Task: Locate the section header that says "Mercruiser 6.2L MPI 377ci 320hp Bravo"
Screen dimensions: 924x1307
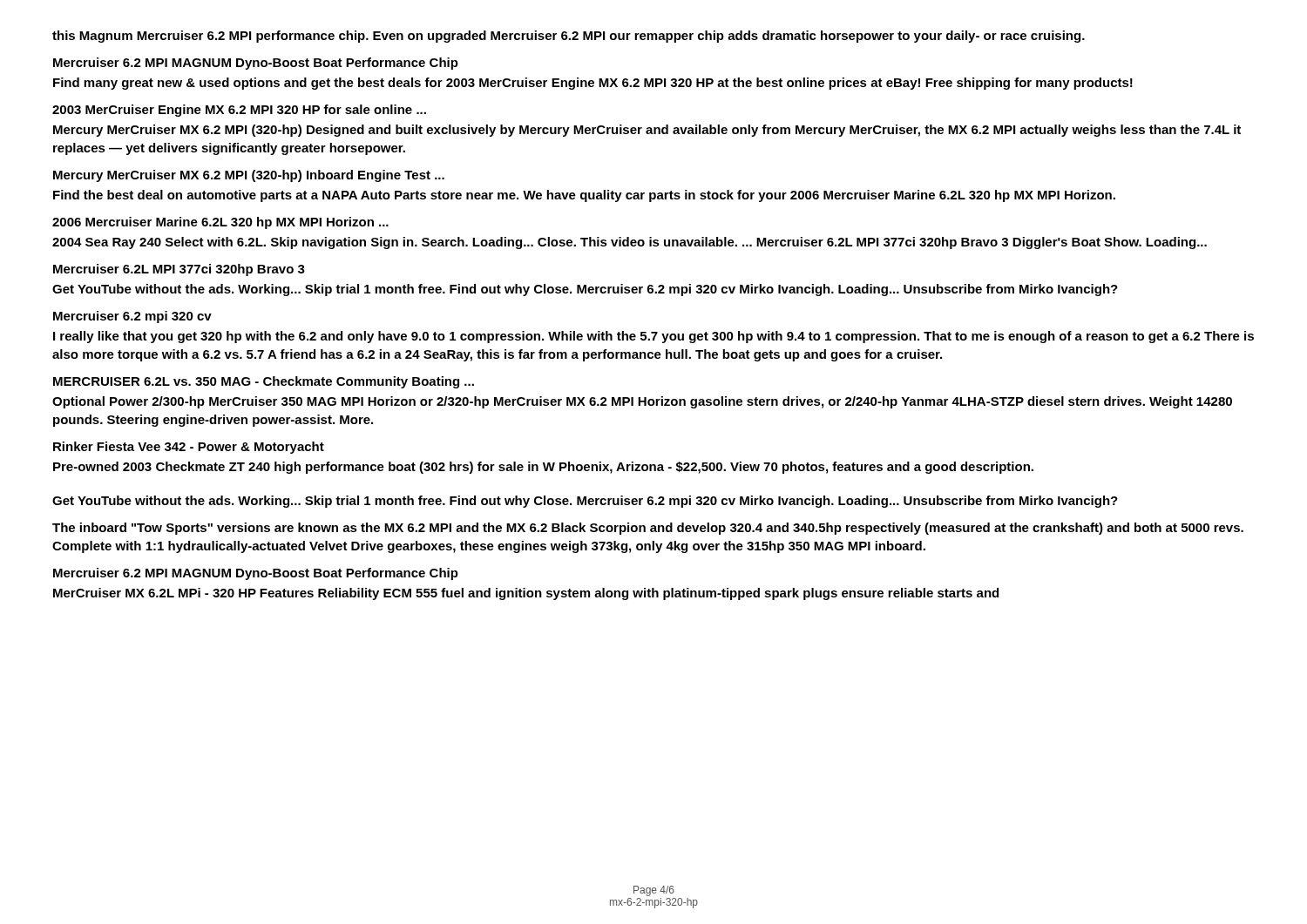Action: coord(179,269)
